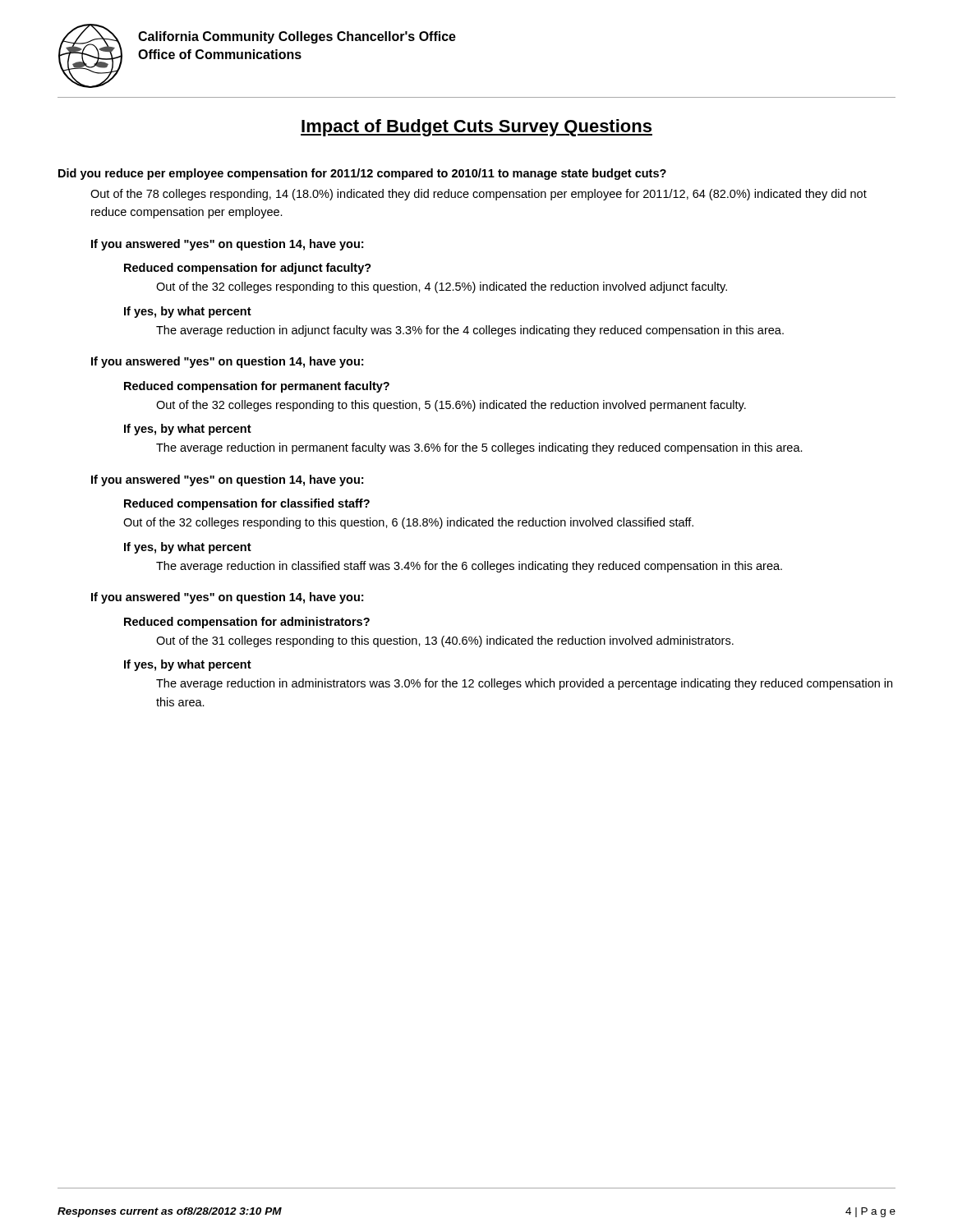Find the block starting "The average reduction in classified"
Image resolution: width=953 pixels, height=1232 pixels.
pyautogui.click(x=470, y=566)
